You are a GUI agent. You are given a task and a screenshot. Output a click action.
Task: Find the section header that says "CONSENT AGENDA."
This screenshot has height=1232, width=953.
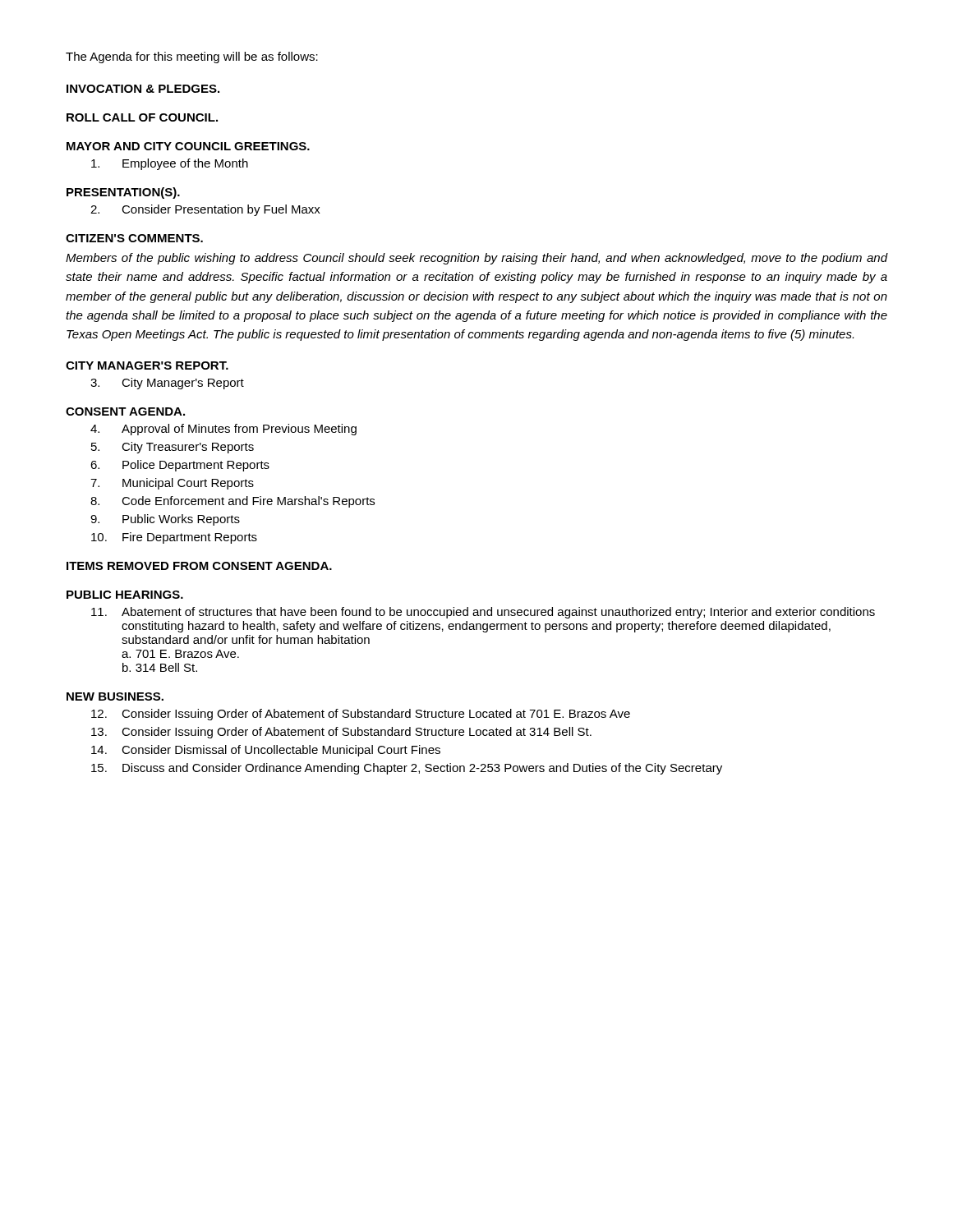point(126,411)
